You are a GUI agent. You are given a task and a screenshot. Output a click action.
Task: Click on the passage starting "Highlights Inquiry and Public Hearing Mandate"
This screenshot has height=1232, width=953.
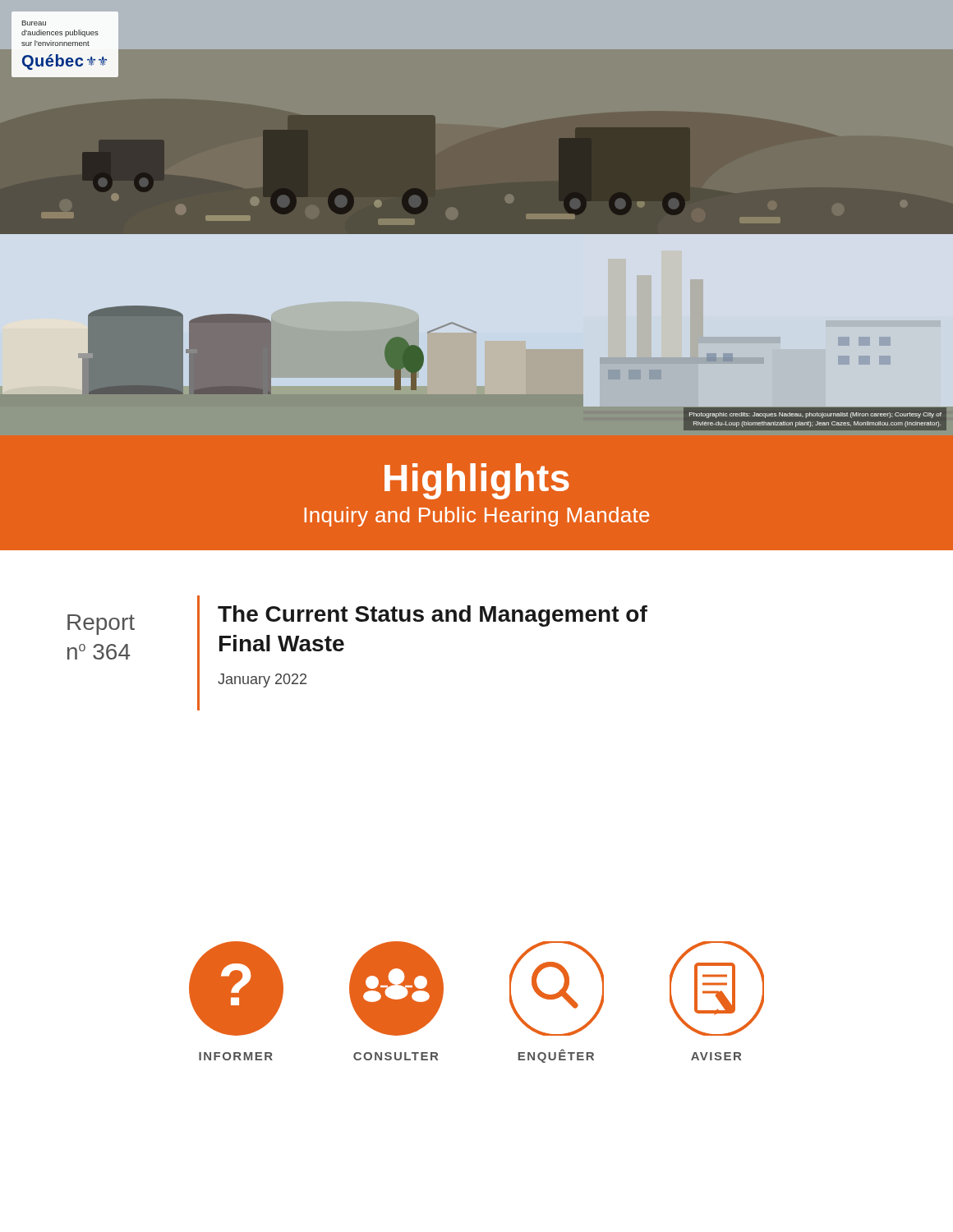[476, 492]
